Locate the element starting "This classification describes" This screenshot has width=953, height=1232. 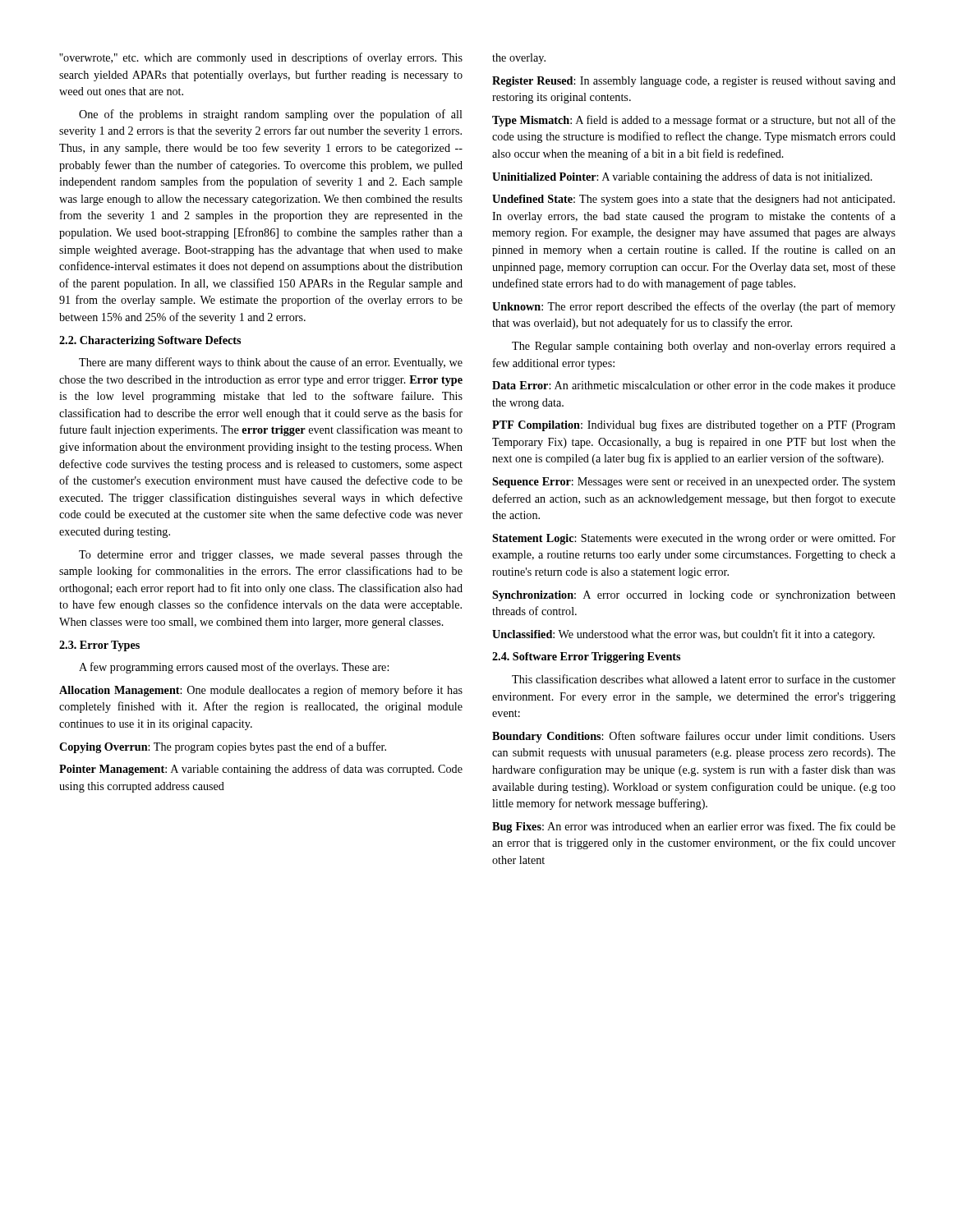pyautogui.click(x=694, y=696)
